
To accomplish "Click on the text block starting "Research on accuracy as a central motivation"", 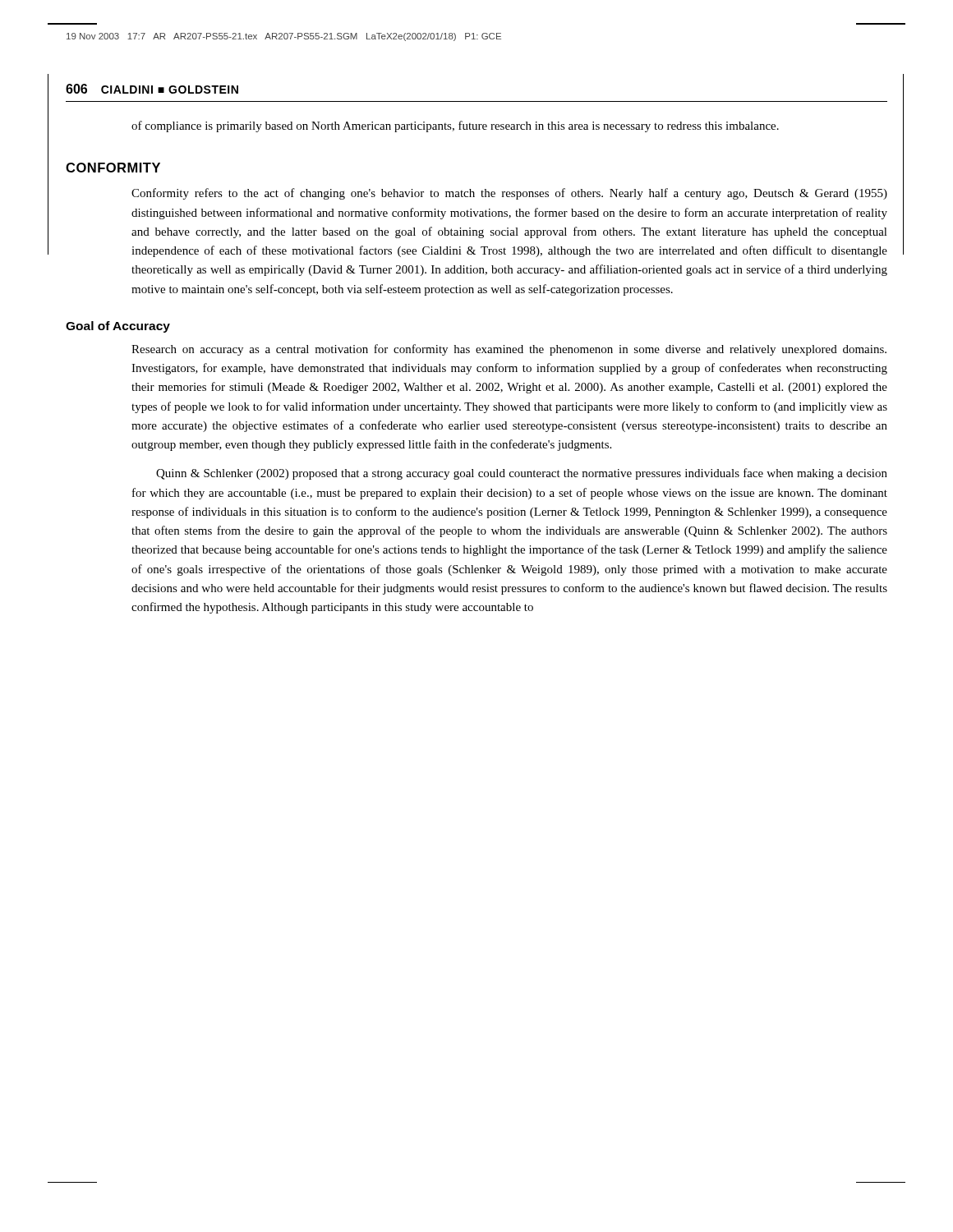I will click(x=509, y=397).
